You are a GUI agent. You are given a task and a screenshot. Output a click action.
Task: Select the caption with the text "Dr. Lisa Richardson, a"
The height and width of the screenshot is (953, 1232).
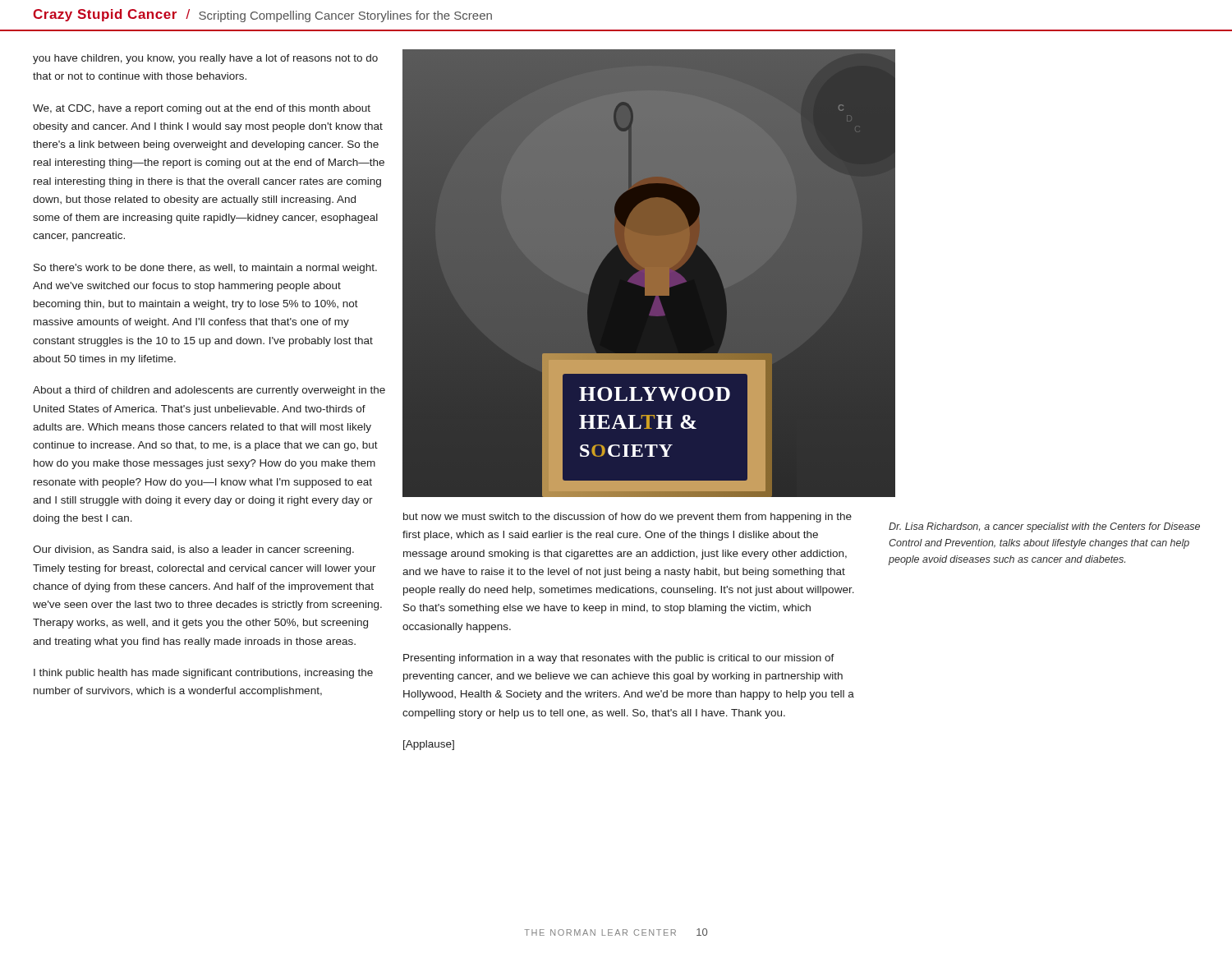(x=1047, y=543)
